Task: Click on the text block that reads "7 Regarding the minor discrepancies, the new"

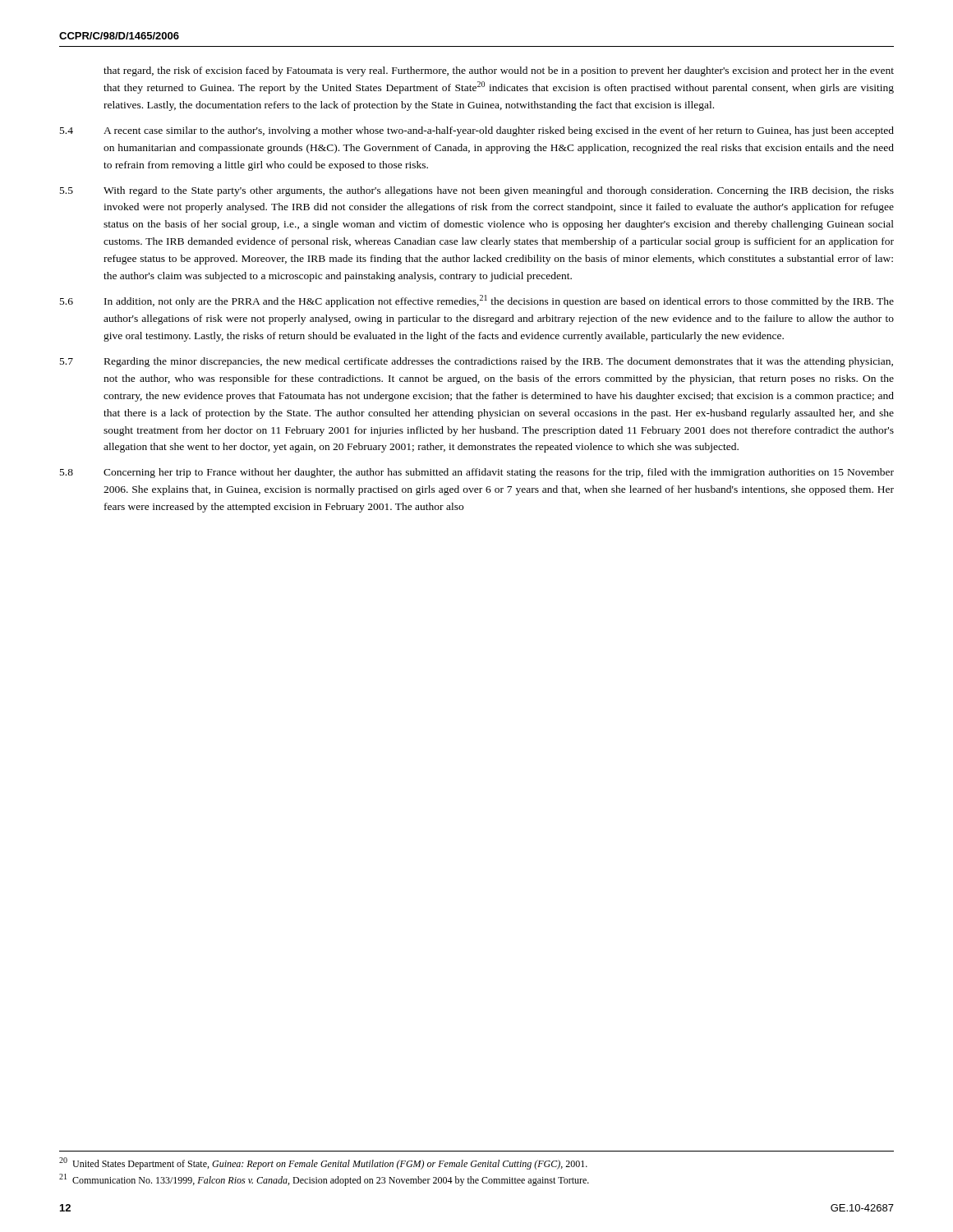Action: click(476, 405)
